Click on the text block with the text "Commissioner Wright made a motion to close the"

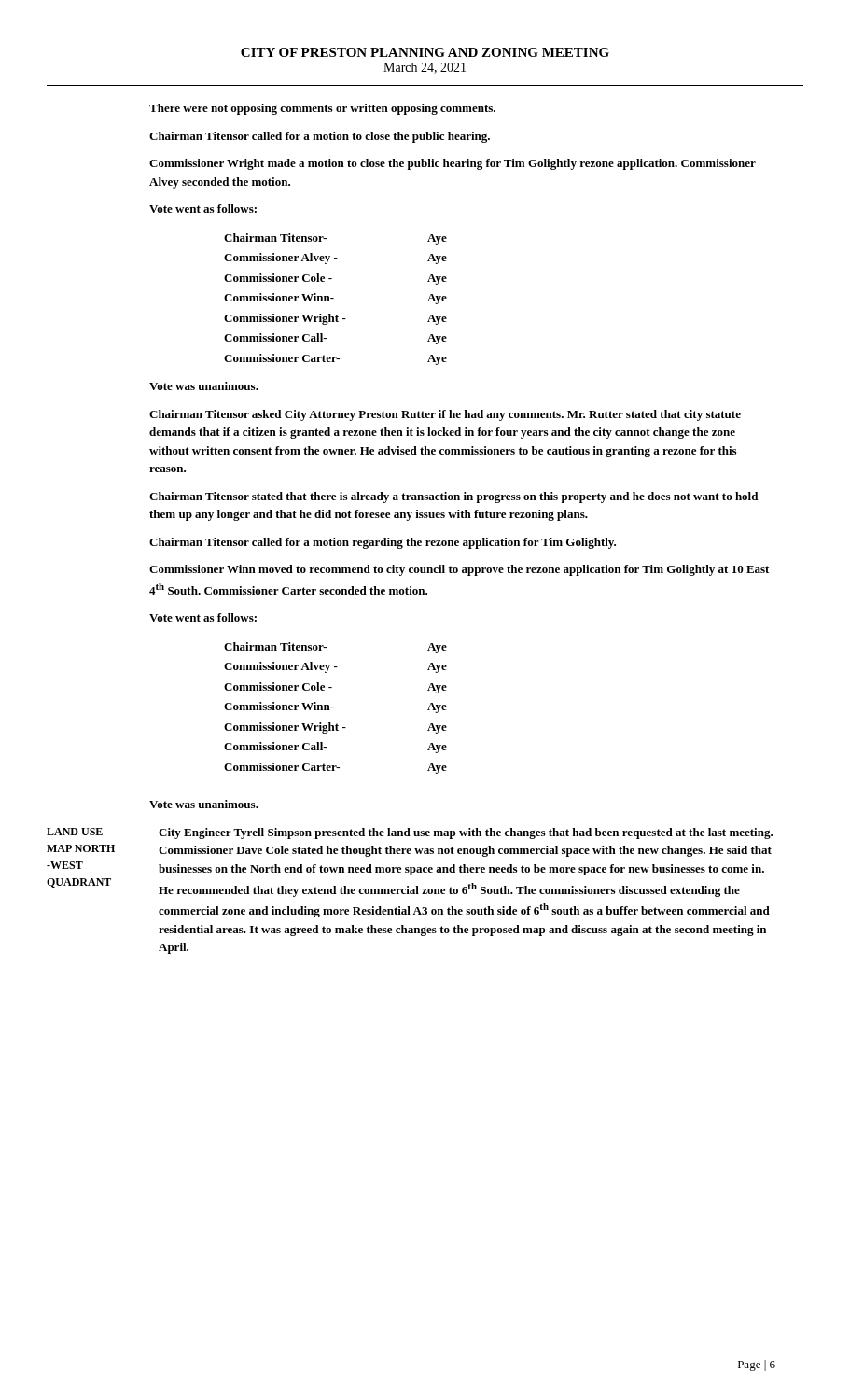tap(452, 172)
